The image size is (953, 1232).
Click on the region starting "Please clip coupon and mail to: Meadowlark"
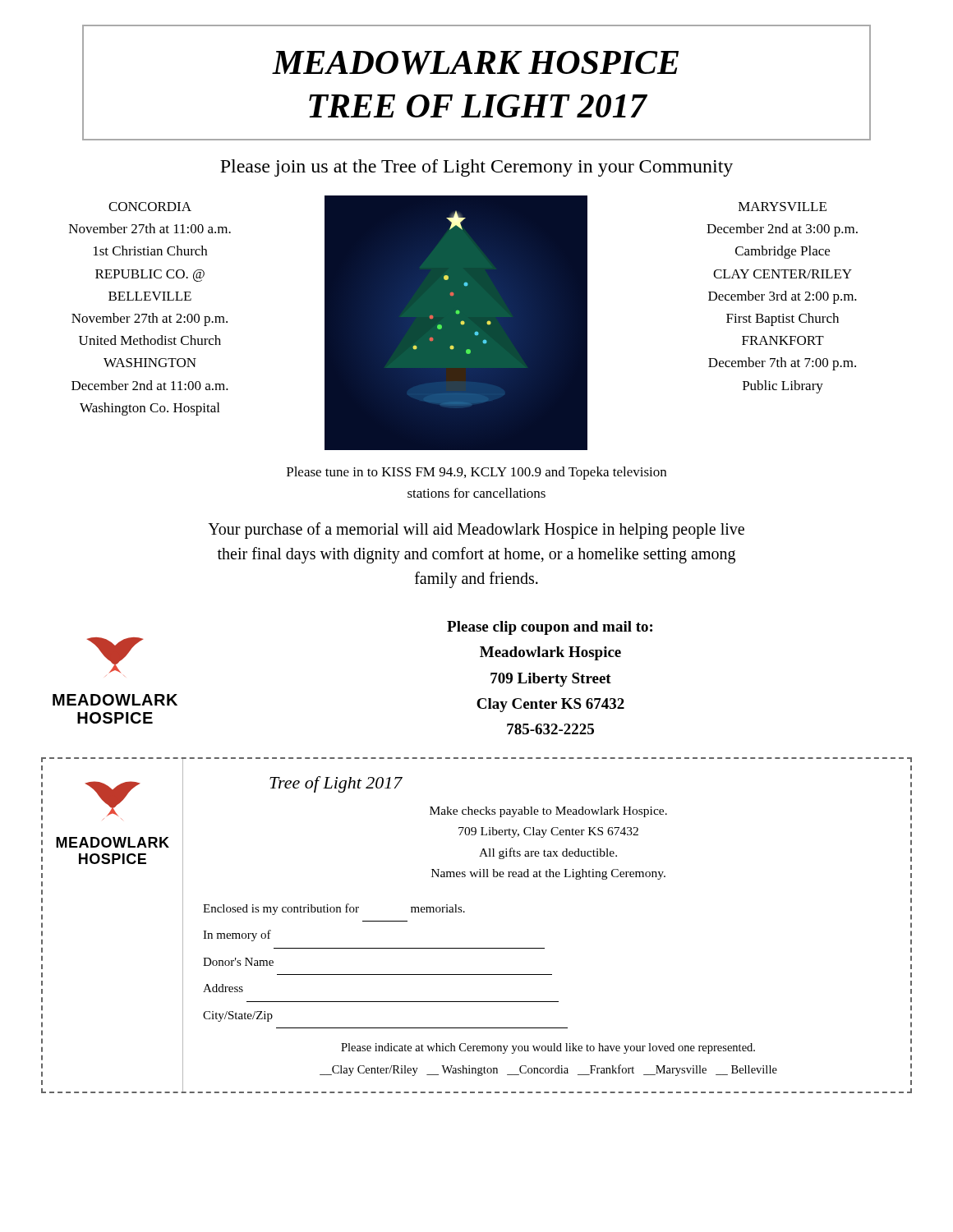click(x=550, y=678)
